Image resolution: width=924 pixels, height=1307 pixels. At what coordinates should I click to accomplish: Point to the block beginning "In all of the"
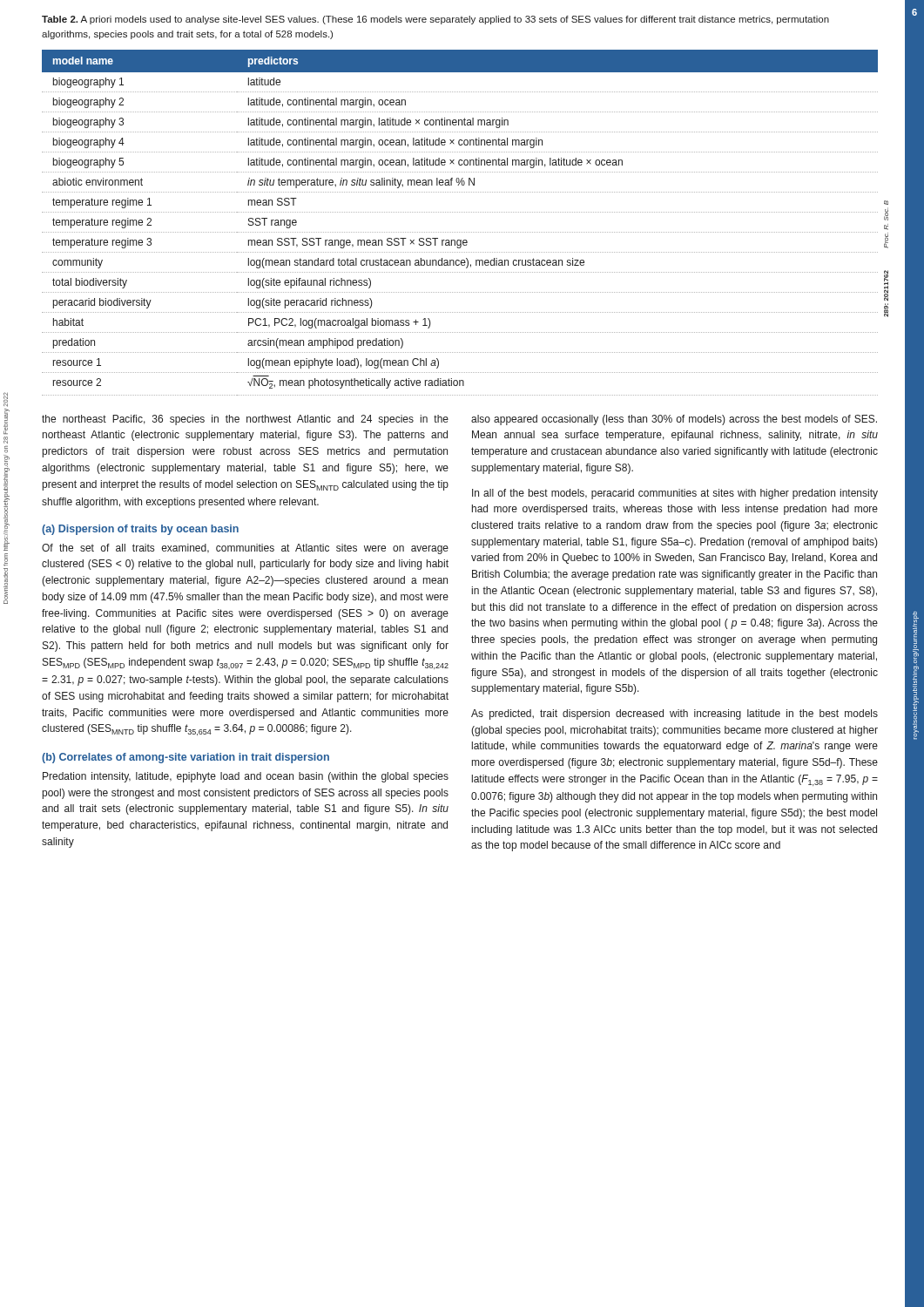[674, 591]
